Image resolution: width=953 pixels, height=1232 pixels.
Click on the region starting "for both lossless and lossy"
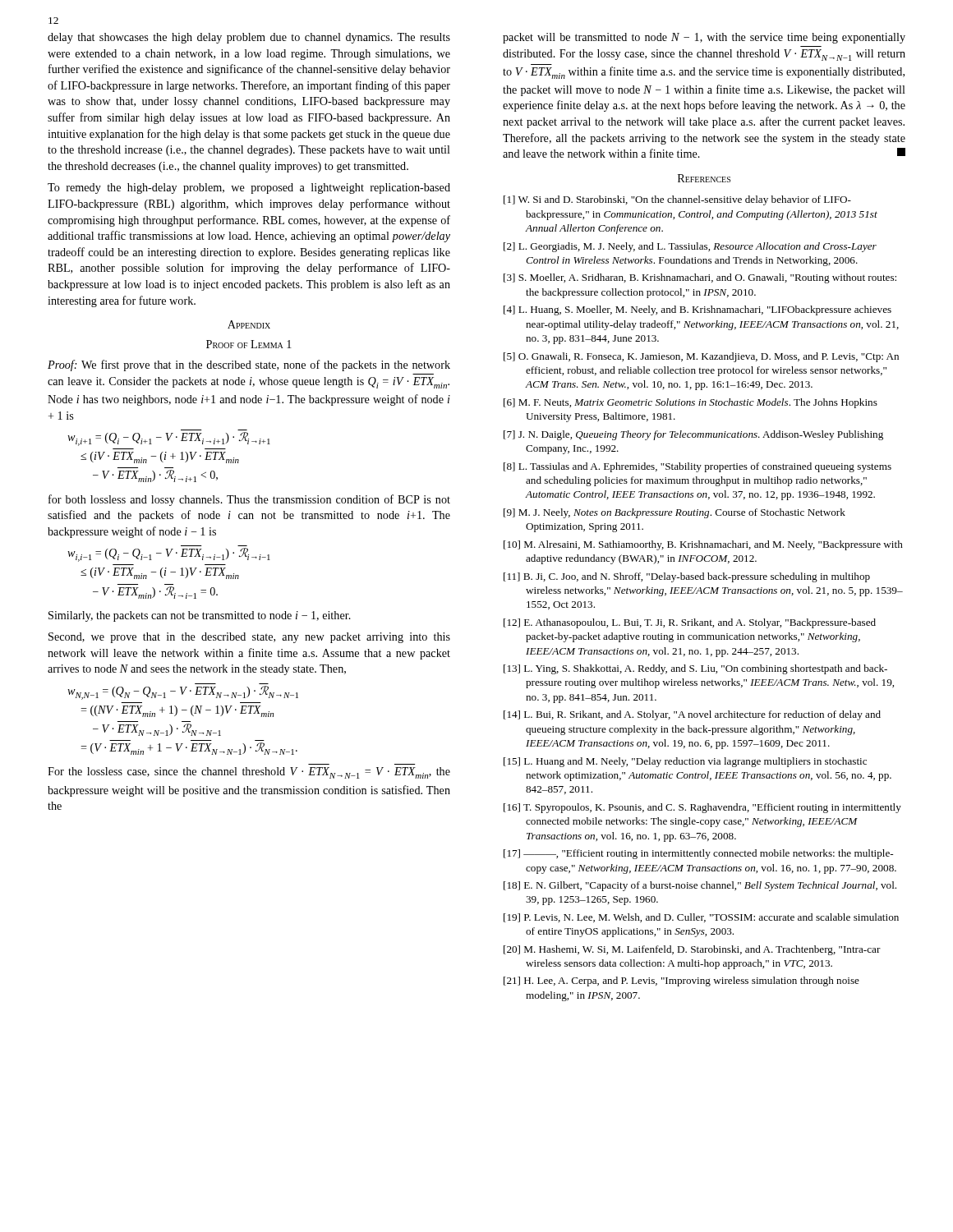tap(249, 516)
